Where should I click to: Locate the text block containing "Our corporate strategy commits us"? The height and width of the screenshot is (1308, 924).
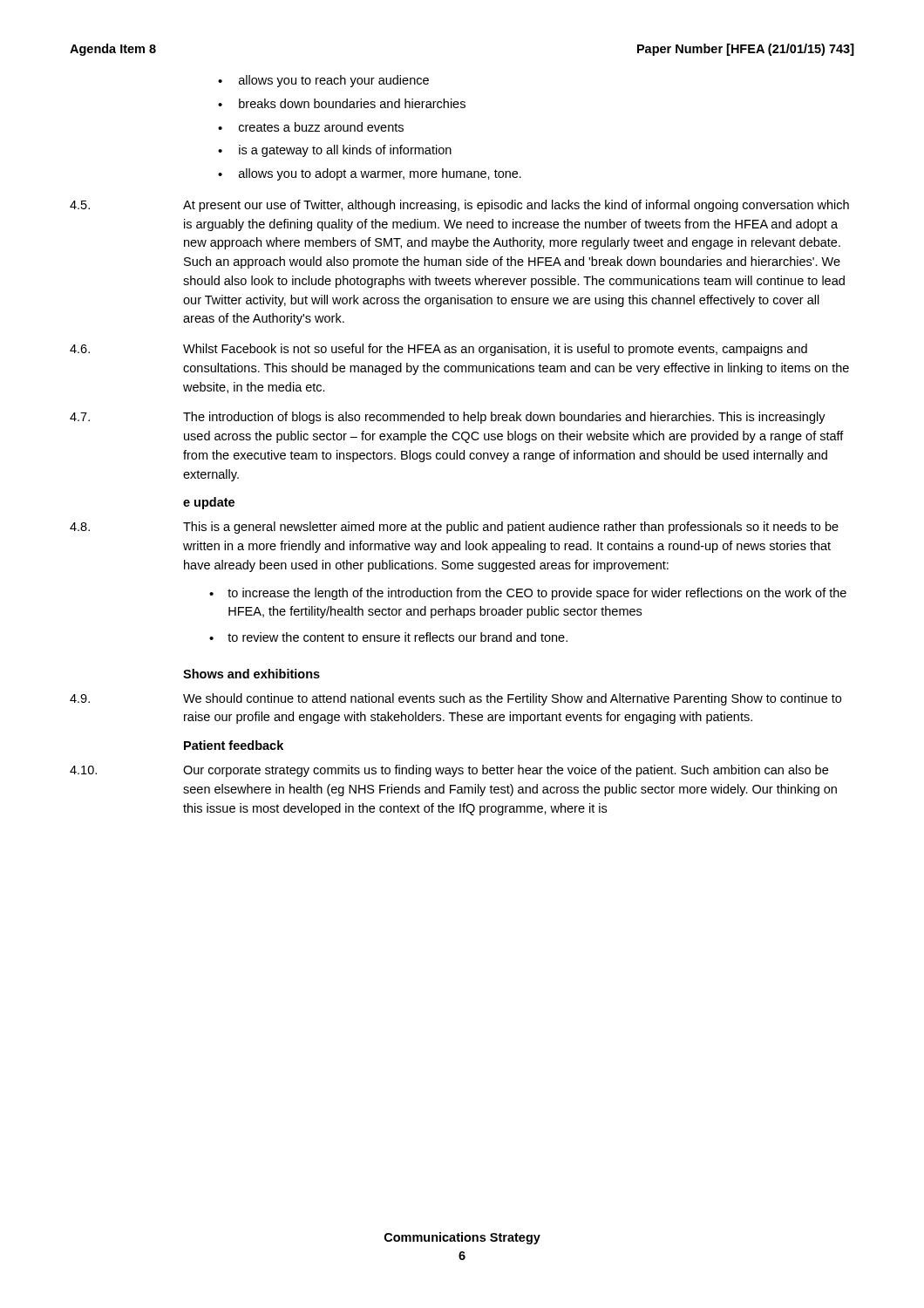click(x=510, y=789)
